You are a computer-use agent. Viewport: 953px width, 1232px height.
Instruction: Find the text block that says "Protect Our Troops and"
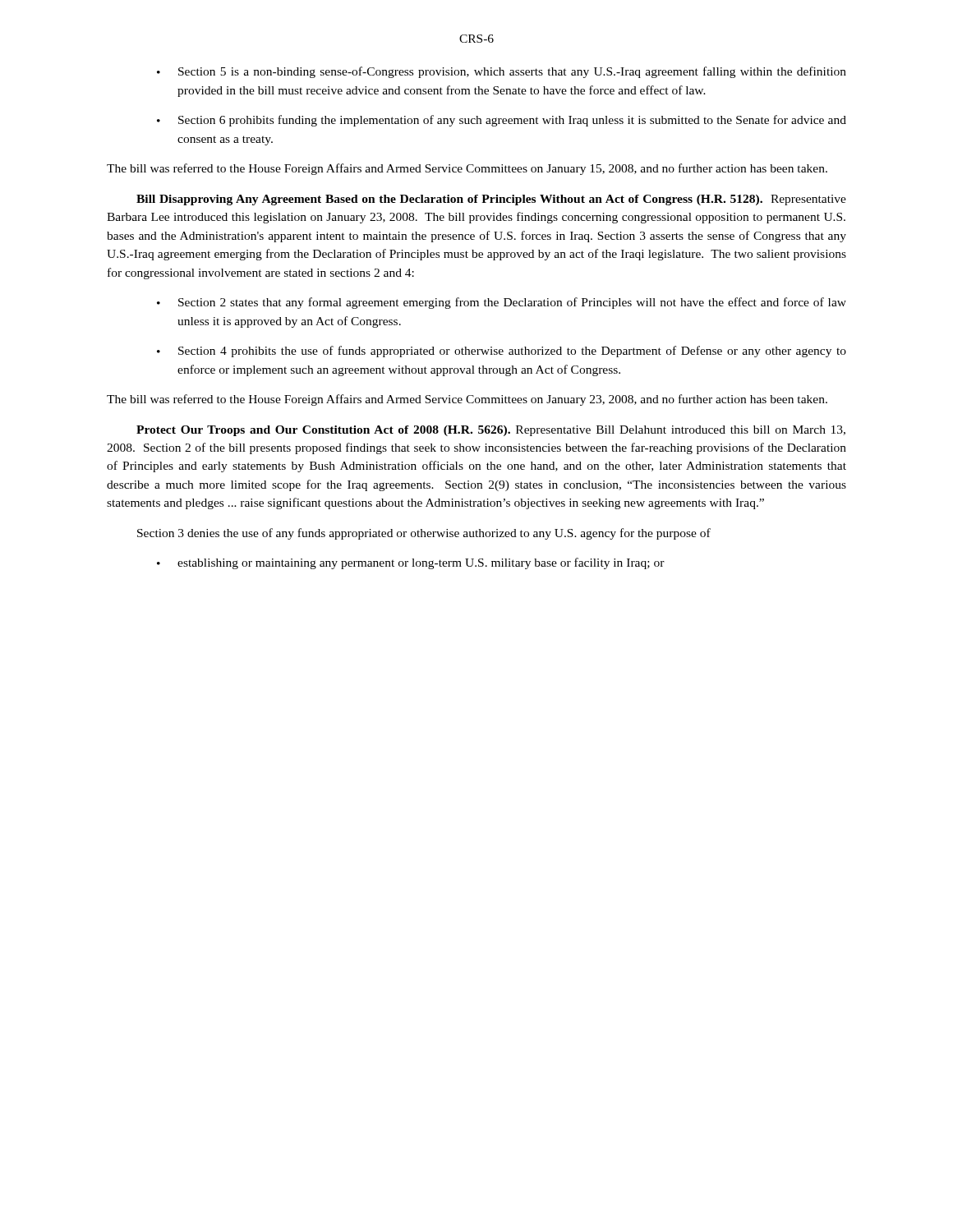click(476, 466)
